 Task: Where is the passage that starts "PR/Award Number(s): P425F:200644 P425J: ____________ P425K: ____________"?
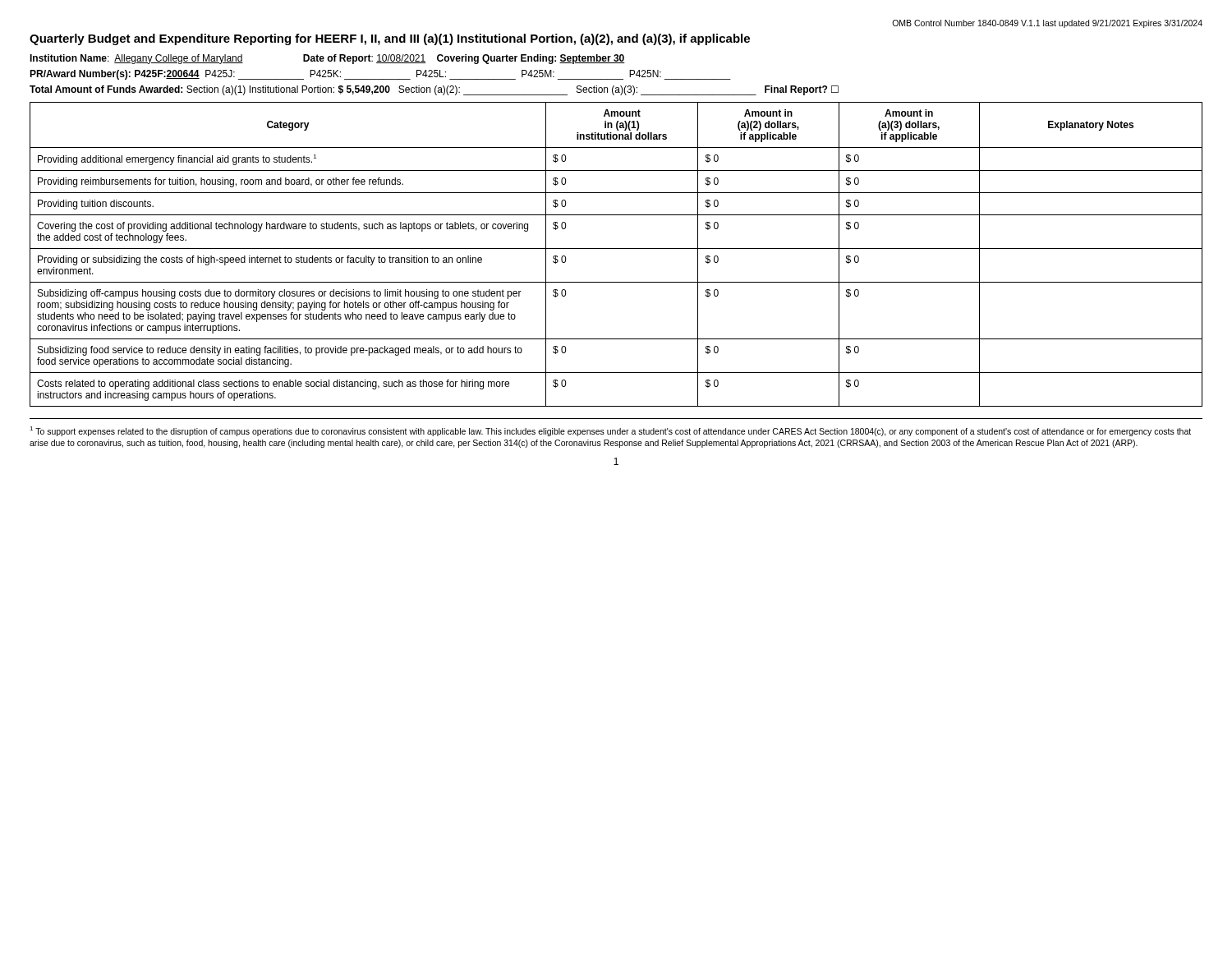(380, 74)
